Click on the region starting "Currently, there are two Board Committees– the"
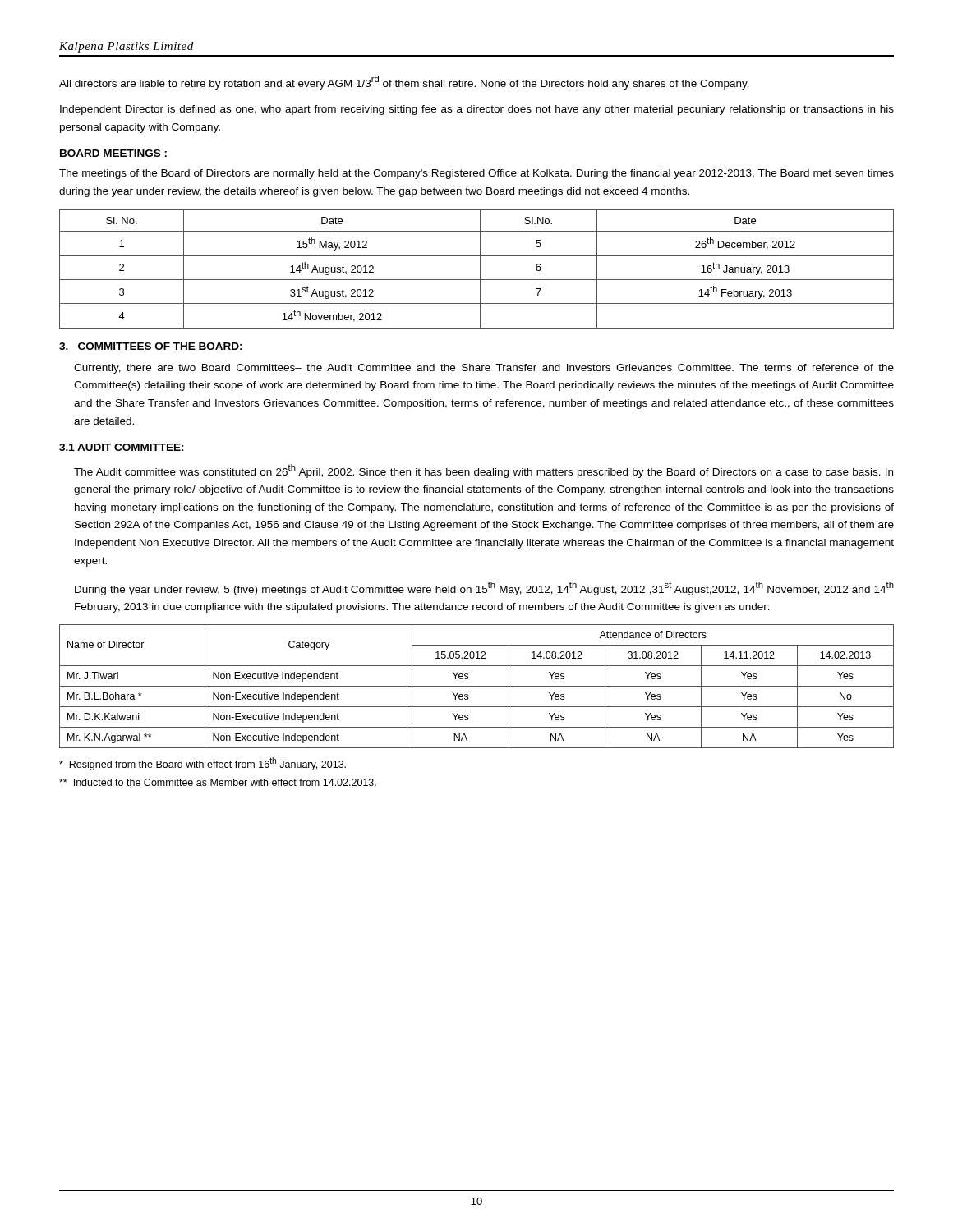The height and width of the screenshot is (1232, 953). (484, 394)
